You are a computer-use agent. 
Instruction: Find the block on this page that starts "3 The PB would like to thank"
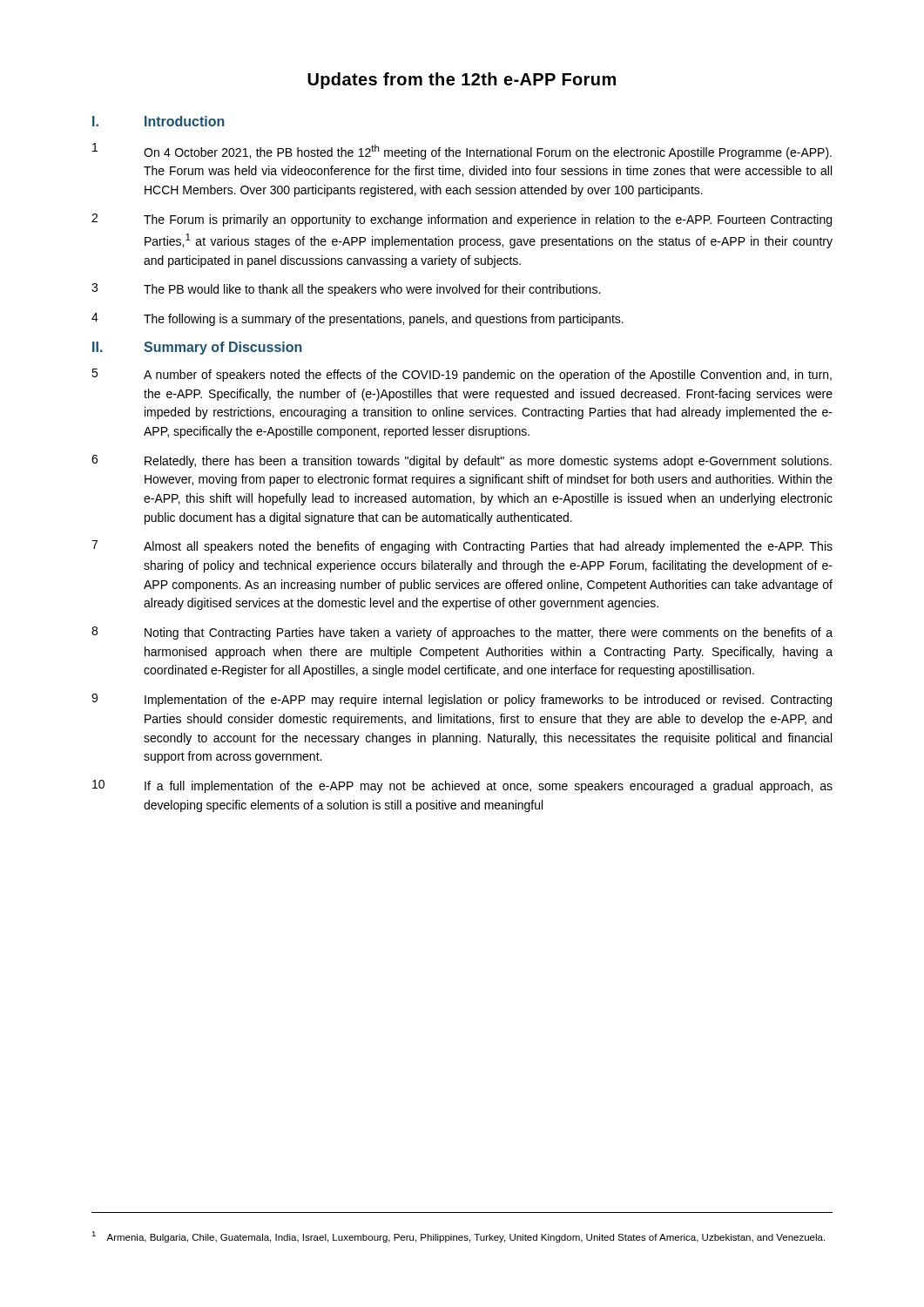tap(462, 290)
